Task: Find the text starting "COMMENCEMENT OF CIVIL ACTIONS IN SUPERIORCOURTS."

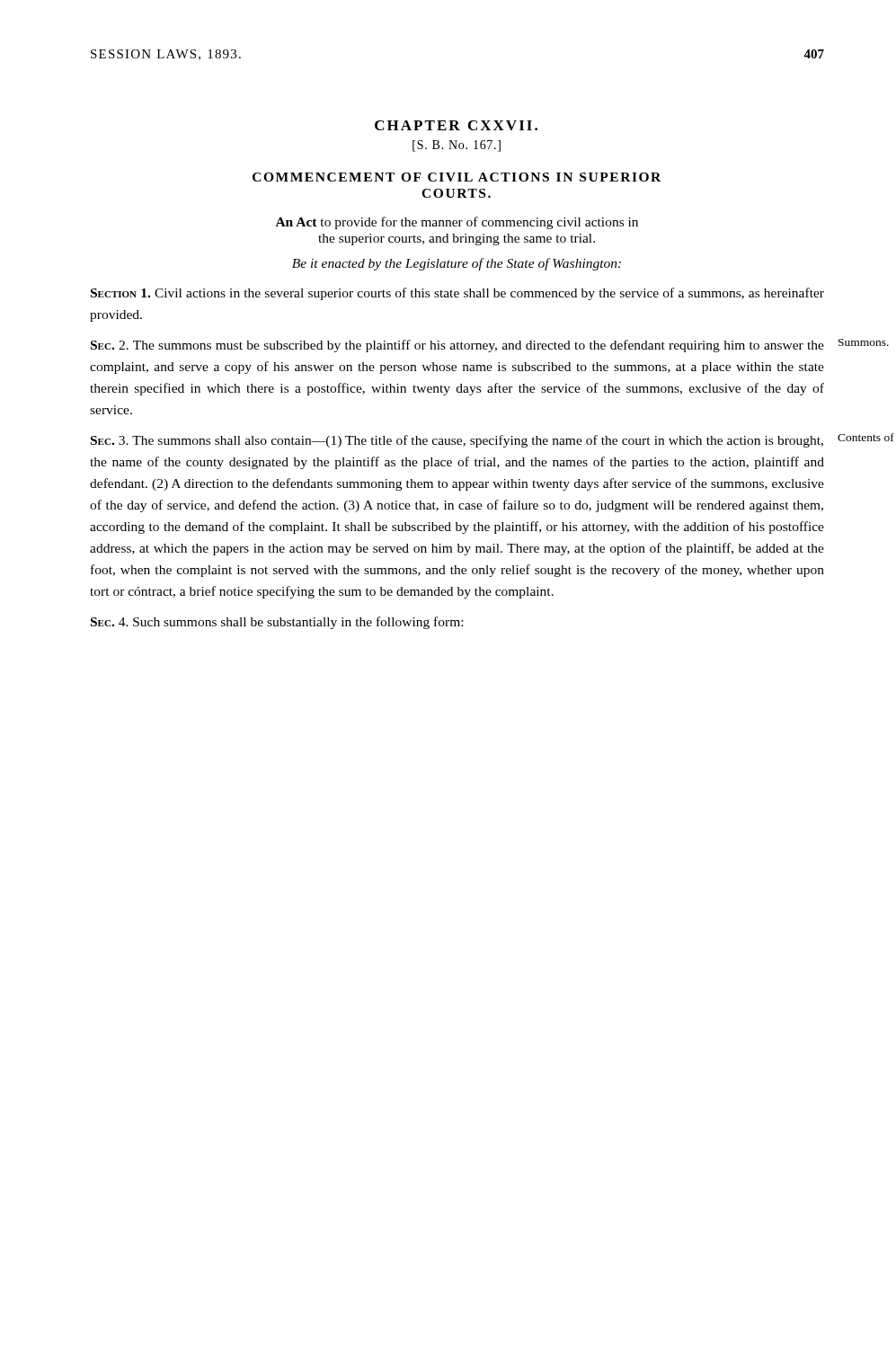Action: click(457, 185)
